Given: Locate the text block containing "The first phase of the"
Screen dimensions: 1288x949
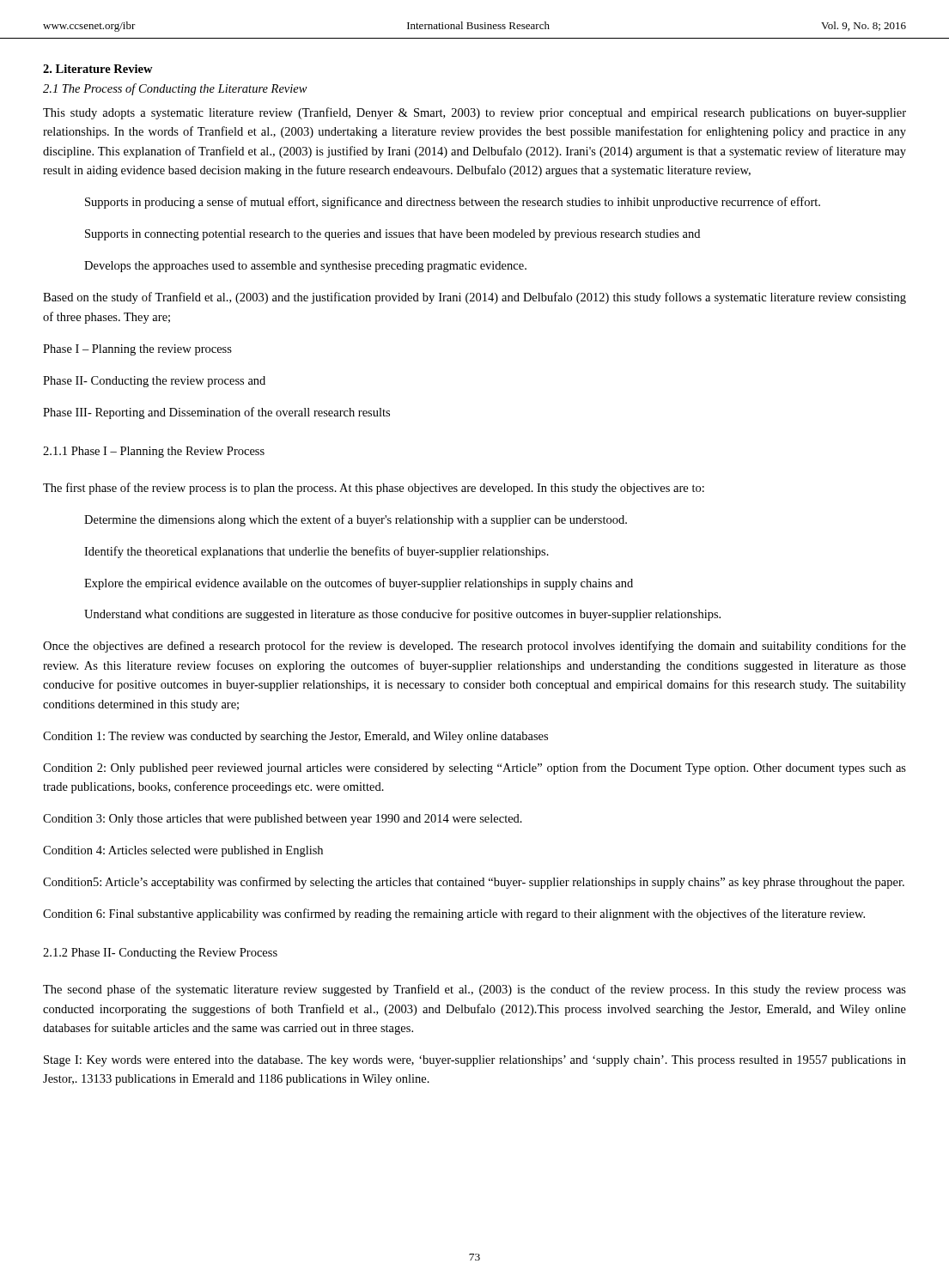Looking at the screenshot, I should point(474,488).
